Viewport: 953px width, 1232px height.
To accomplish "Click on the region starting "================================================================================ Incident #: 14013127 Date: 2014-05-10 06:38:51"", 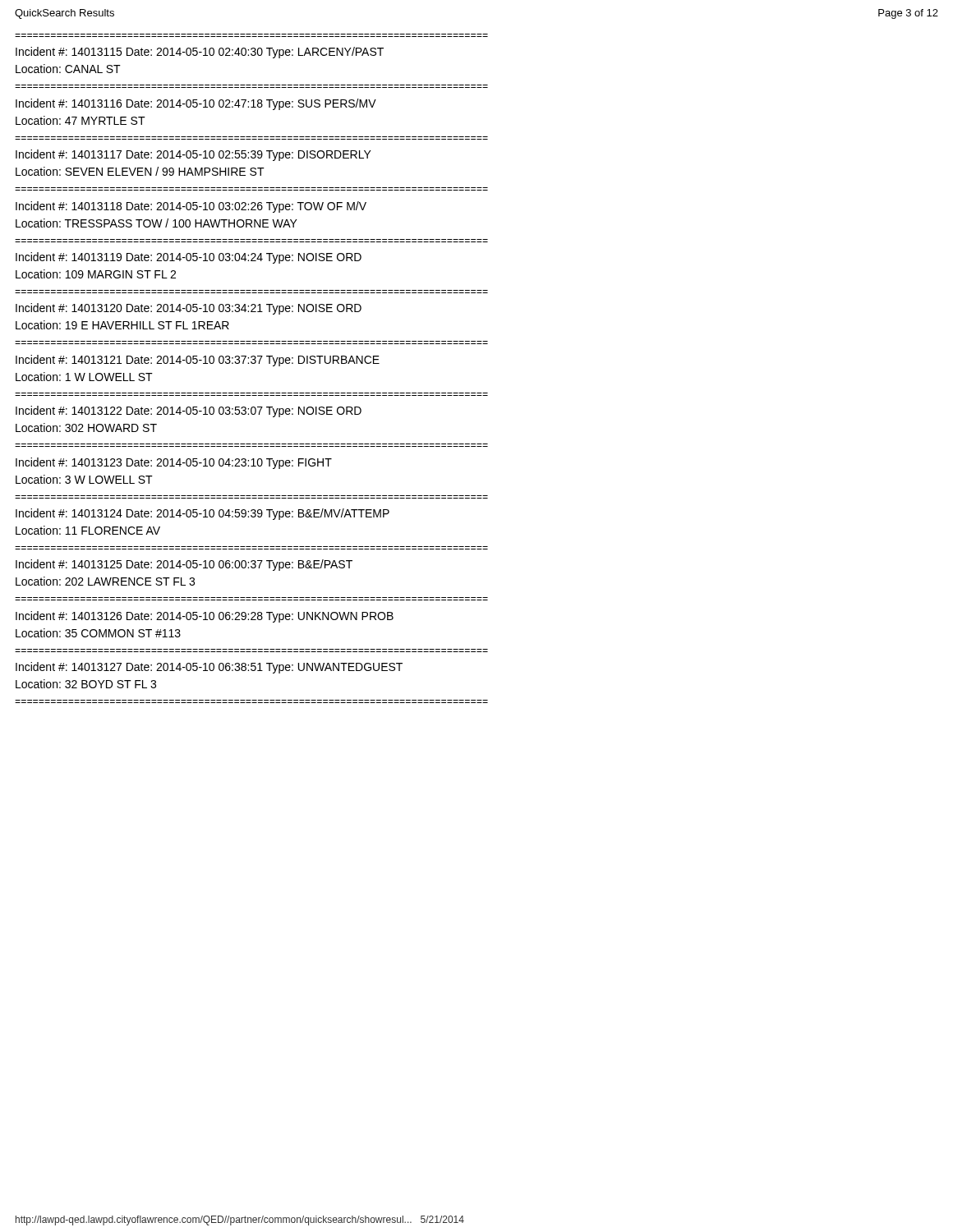I will point(209,668).
